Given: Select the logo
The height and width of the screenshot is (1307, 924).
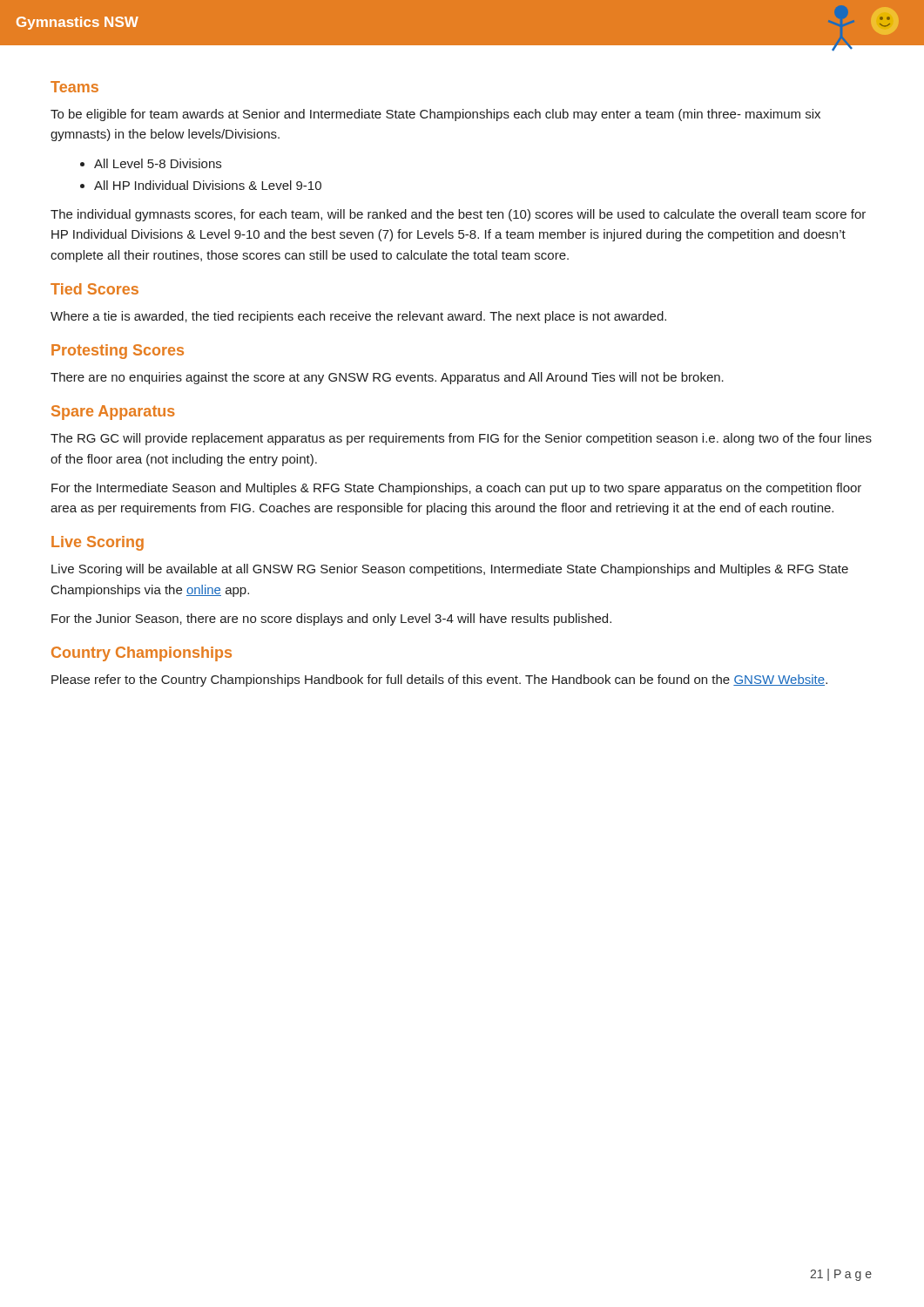Looking at the screenshot, I should (863, 30).
